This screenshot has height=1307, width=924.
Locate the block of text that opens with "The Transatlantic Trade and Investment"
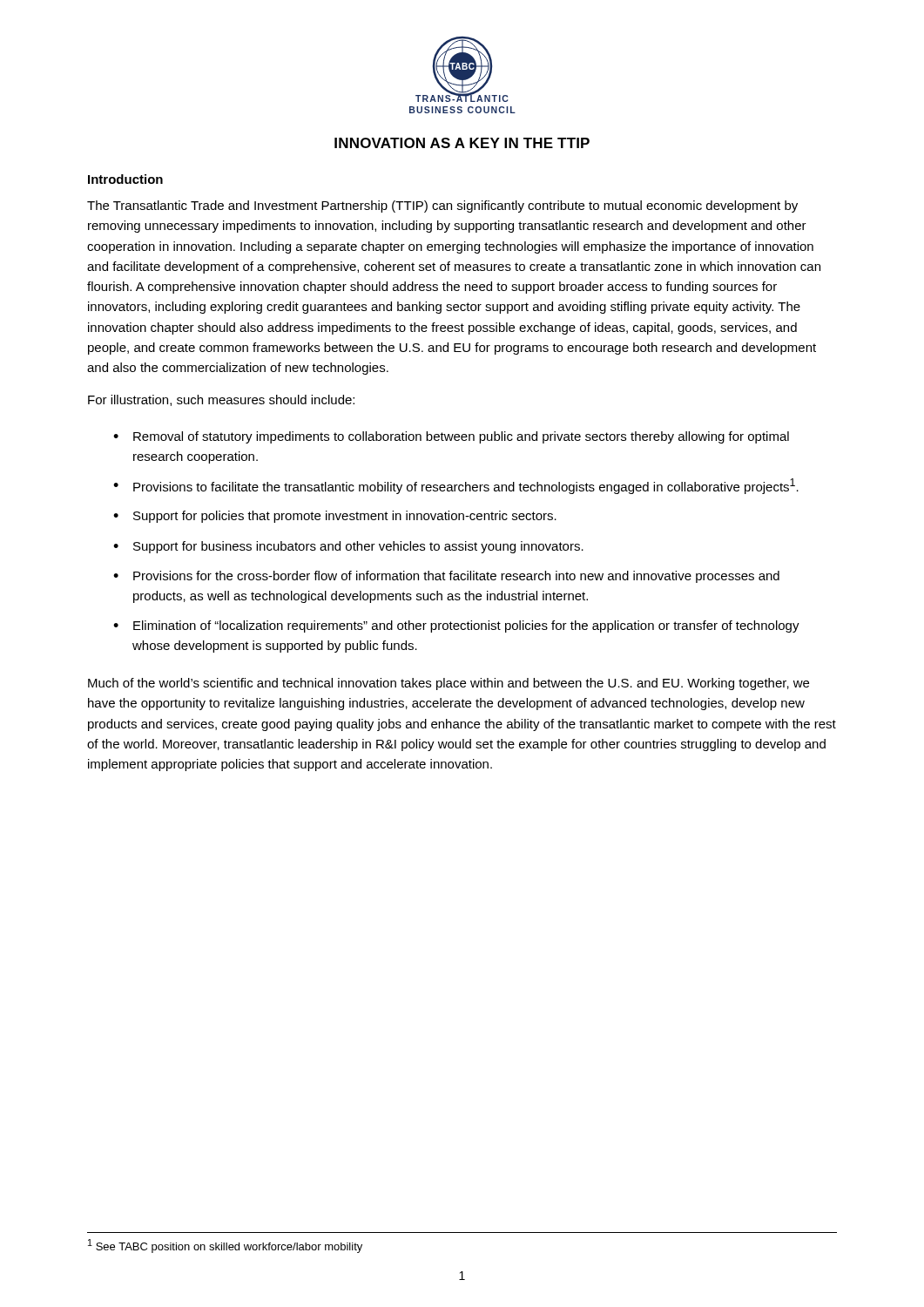[454, 286]
